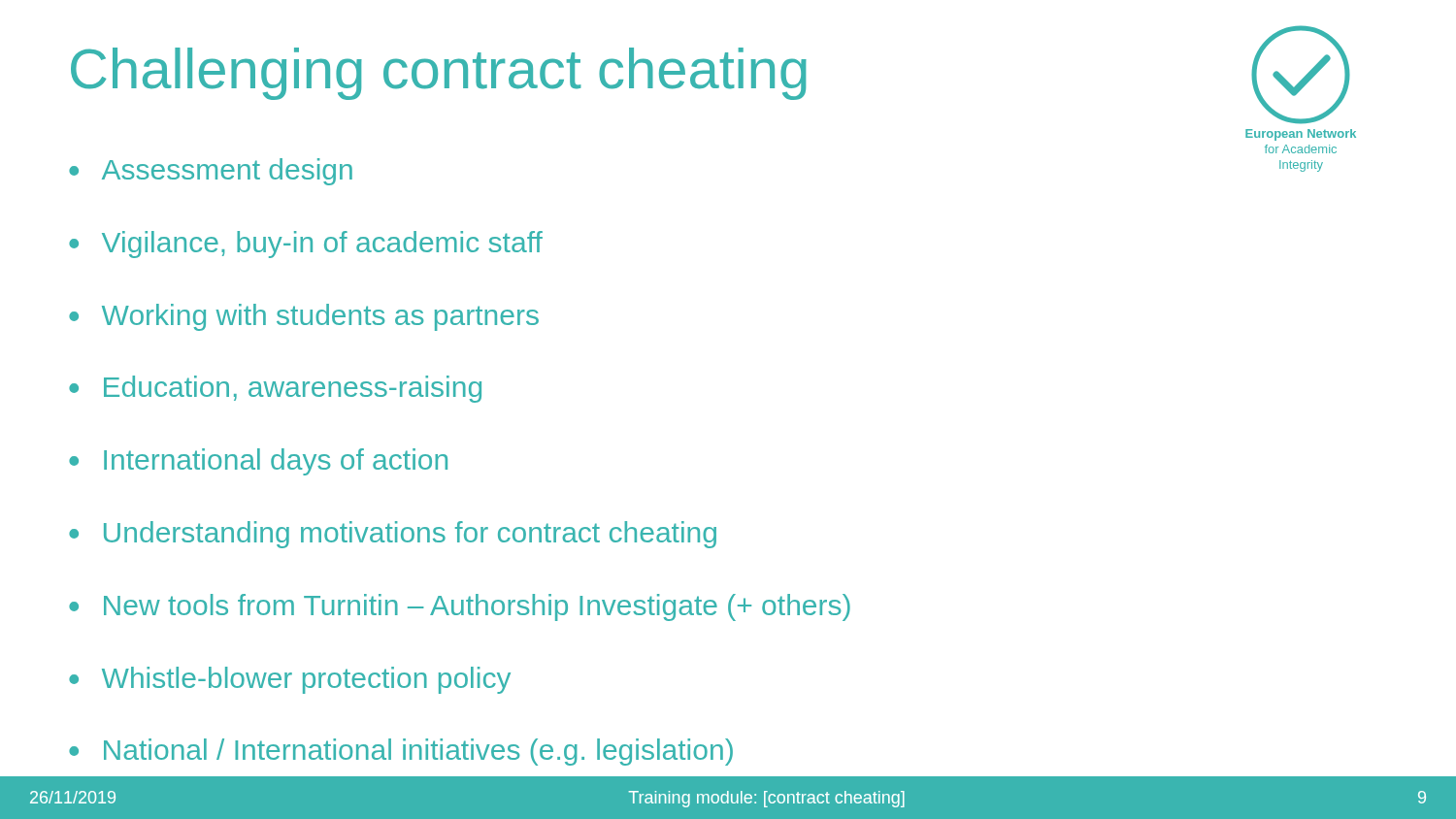
Task: Select the title
Action: [439, 68]
